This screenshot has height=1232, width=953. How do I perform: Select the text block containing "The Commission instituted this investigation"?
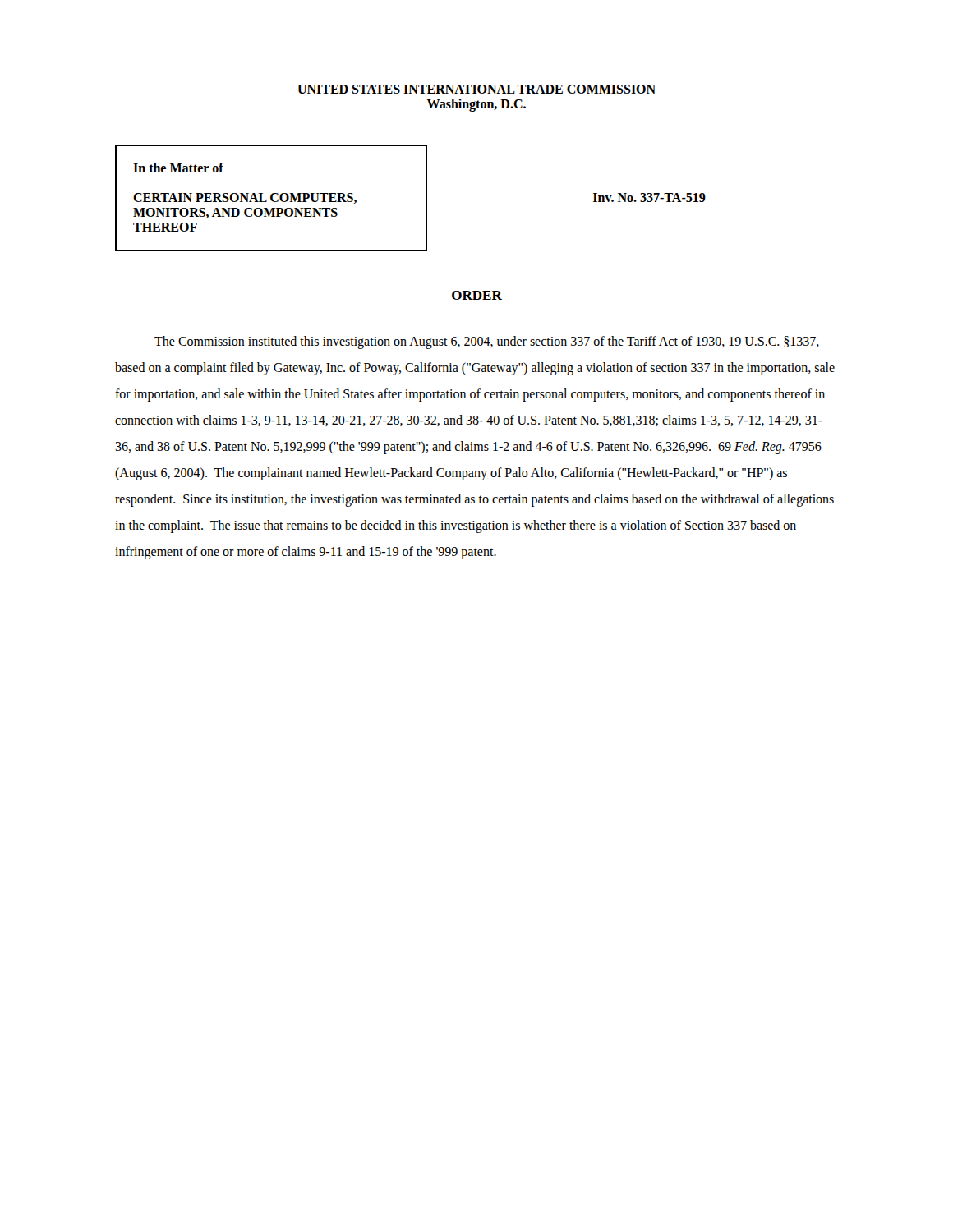[475, 446]
